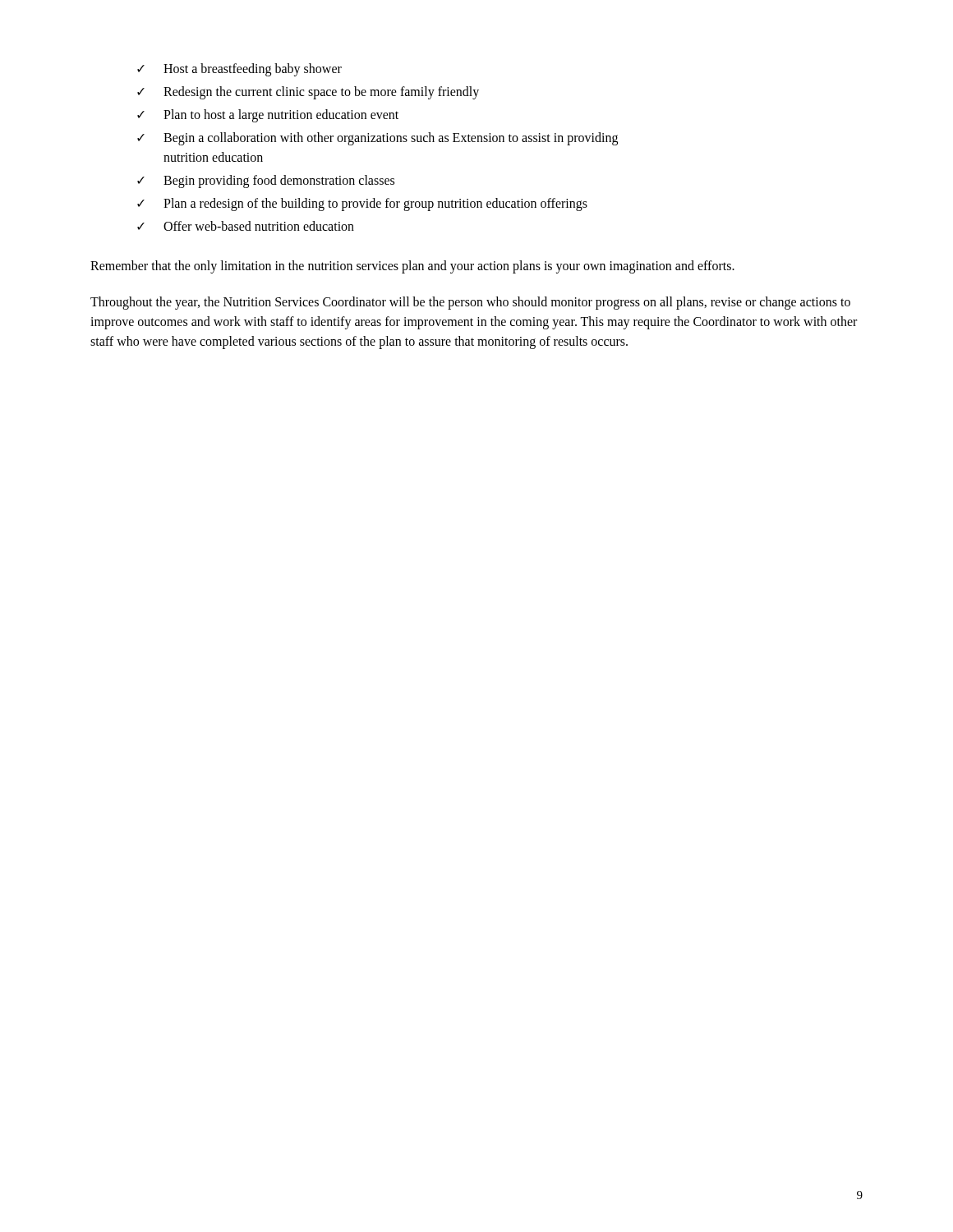Select the list item that reads "✓ Begin a collaboration with other"
Viewport: 953px width, 1232px height.
coord(476,148)
